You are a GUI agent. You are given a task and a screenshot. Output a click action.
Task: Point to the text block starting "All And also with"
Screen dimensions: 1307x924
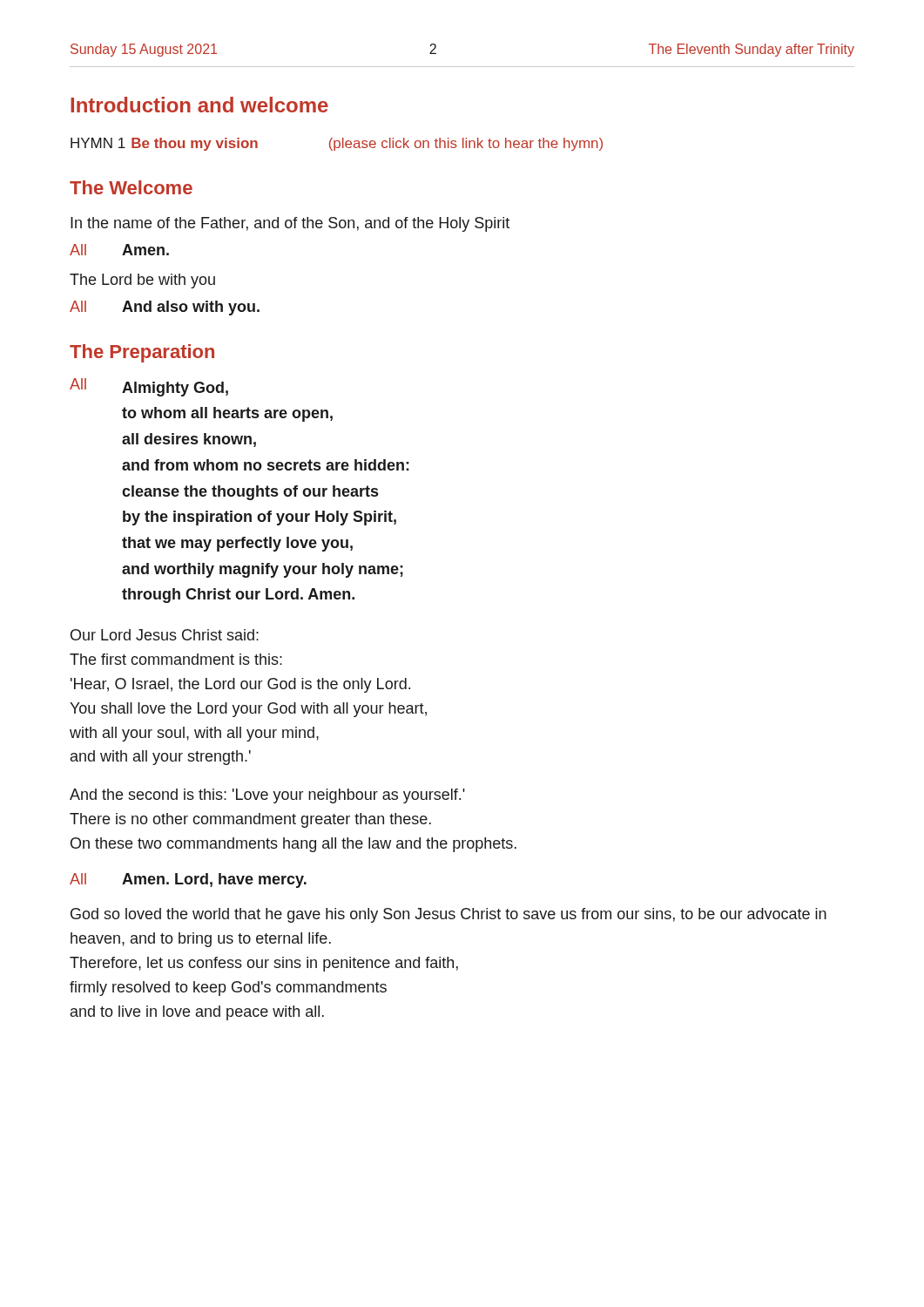(x=165, y=307)
